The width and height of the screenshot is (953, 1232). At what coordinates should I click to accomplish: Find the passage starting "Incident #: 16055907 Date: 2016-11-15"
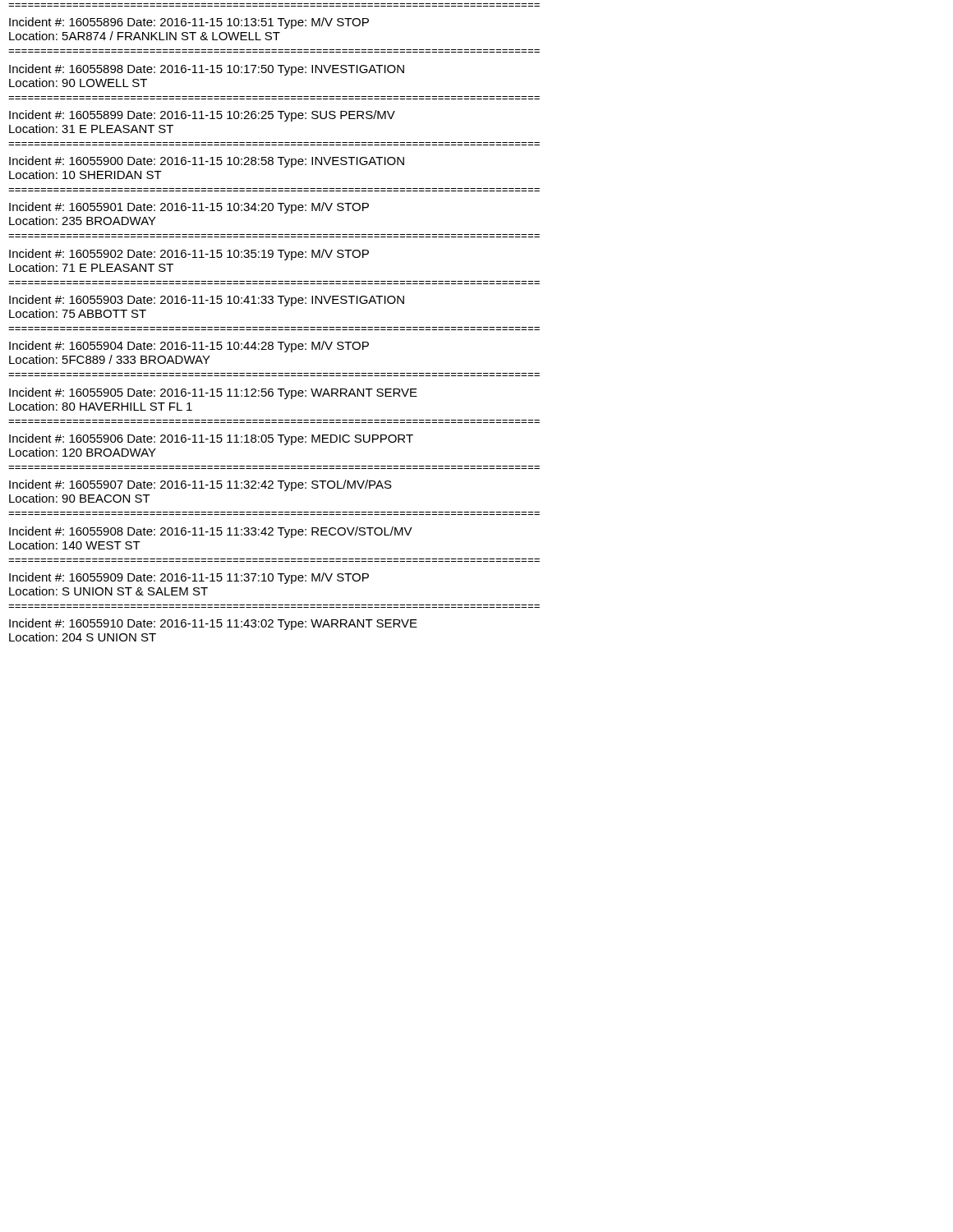pos(200,485)
